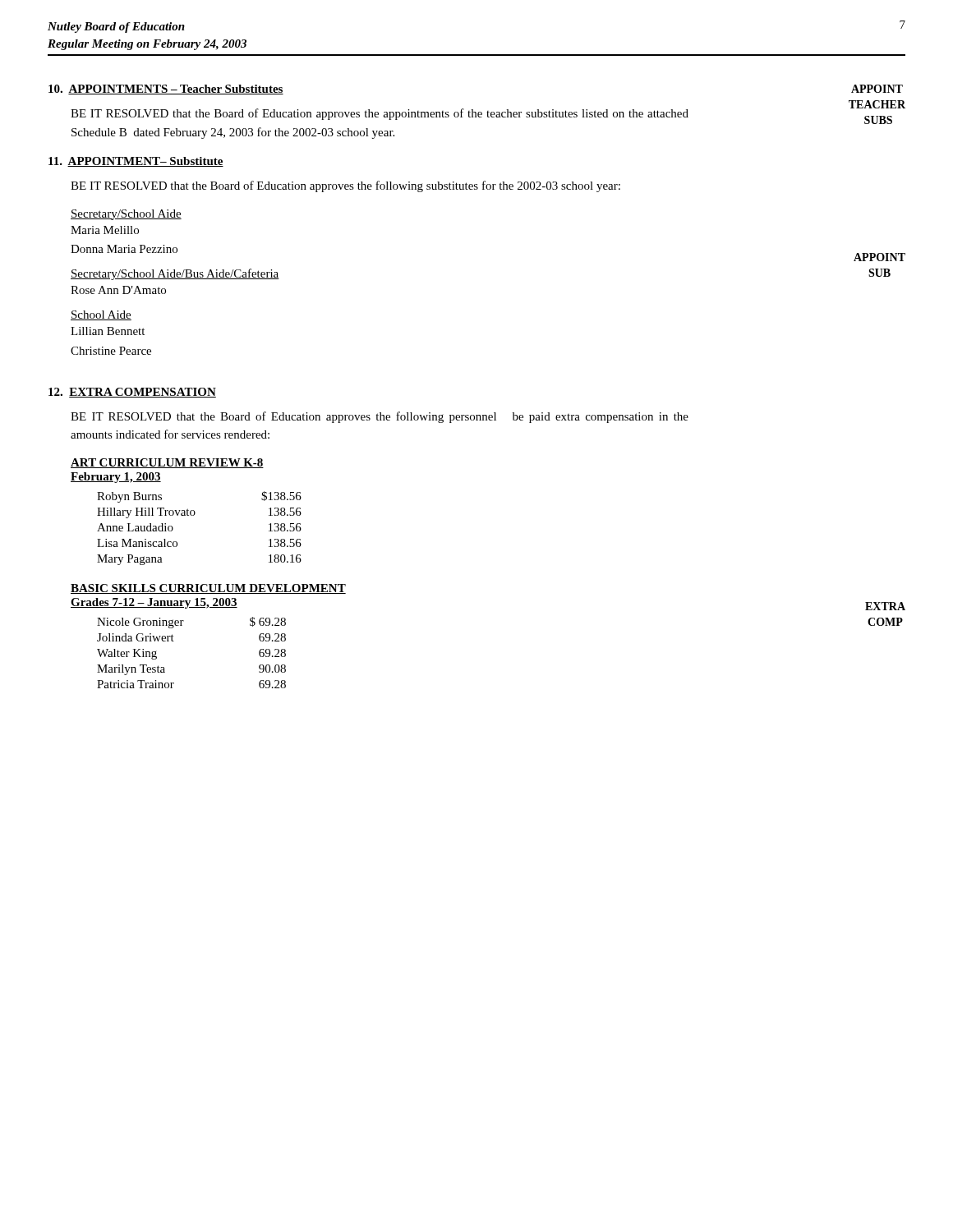Select the table that reads "Hillary Hill Trovato"

coord(380,527)
